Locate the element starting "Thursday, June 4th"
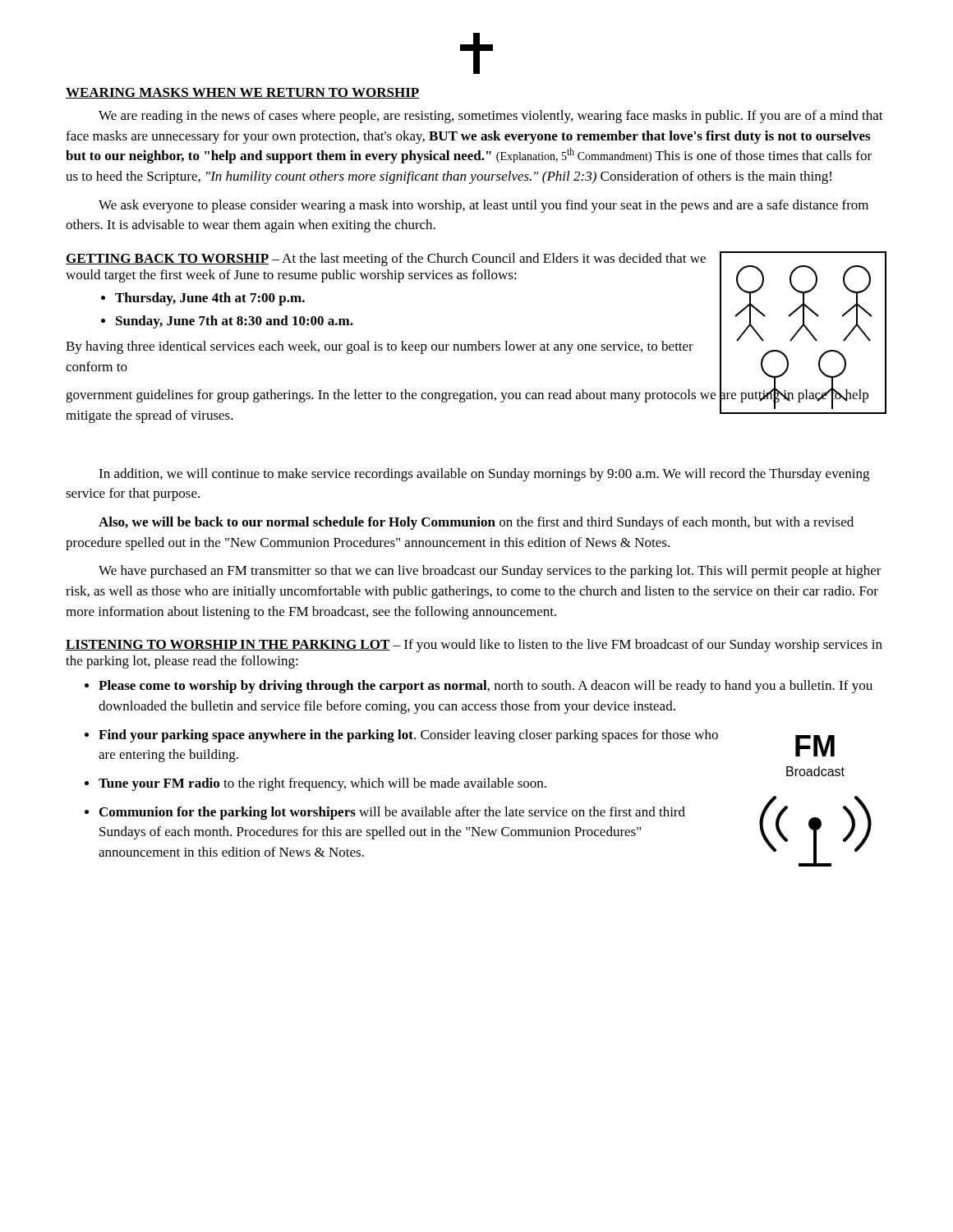 pos(210,298)
